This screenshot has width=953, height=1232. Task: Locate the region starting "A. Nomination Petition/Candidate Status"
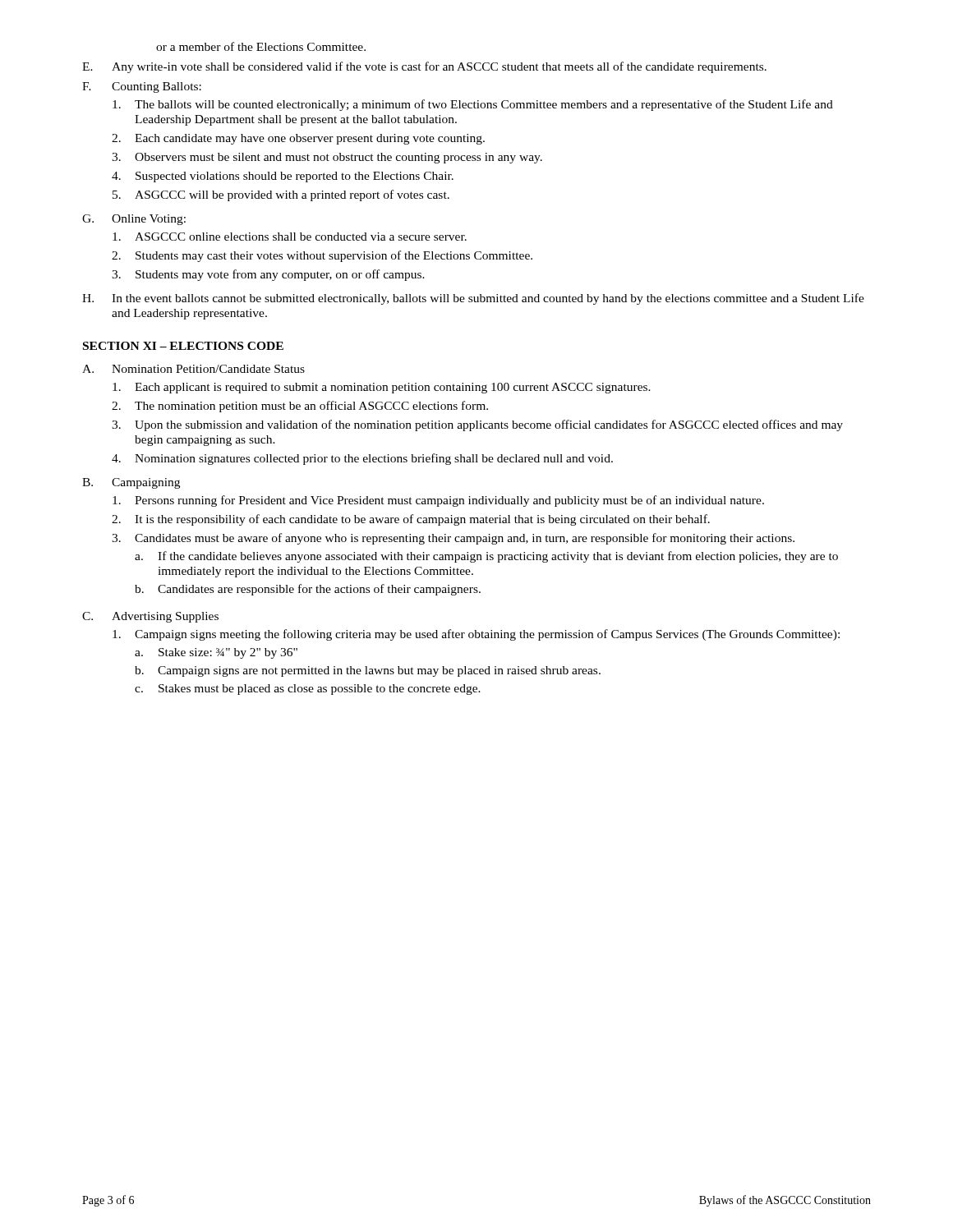click(476, 416)
